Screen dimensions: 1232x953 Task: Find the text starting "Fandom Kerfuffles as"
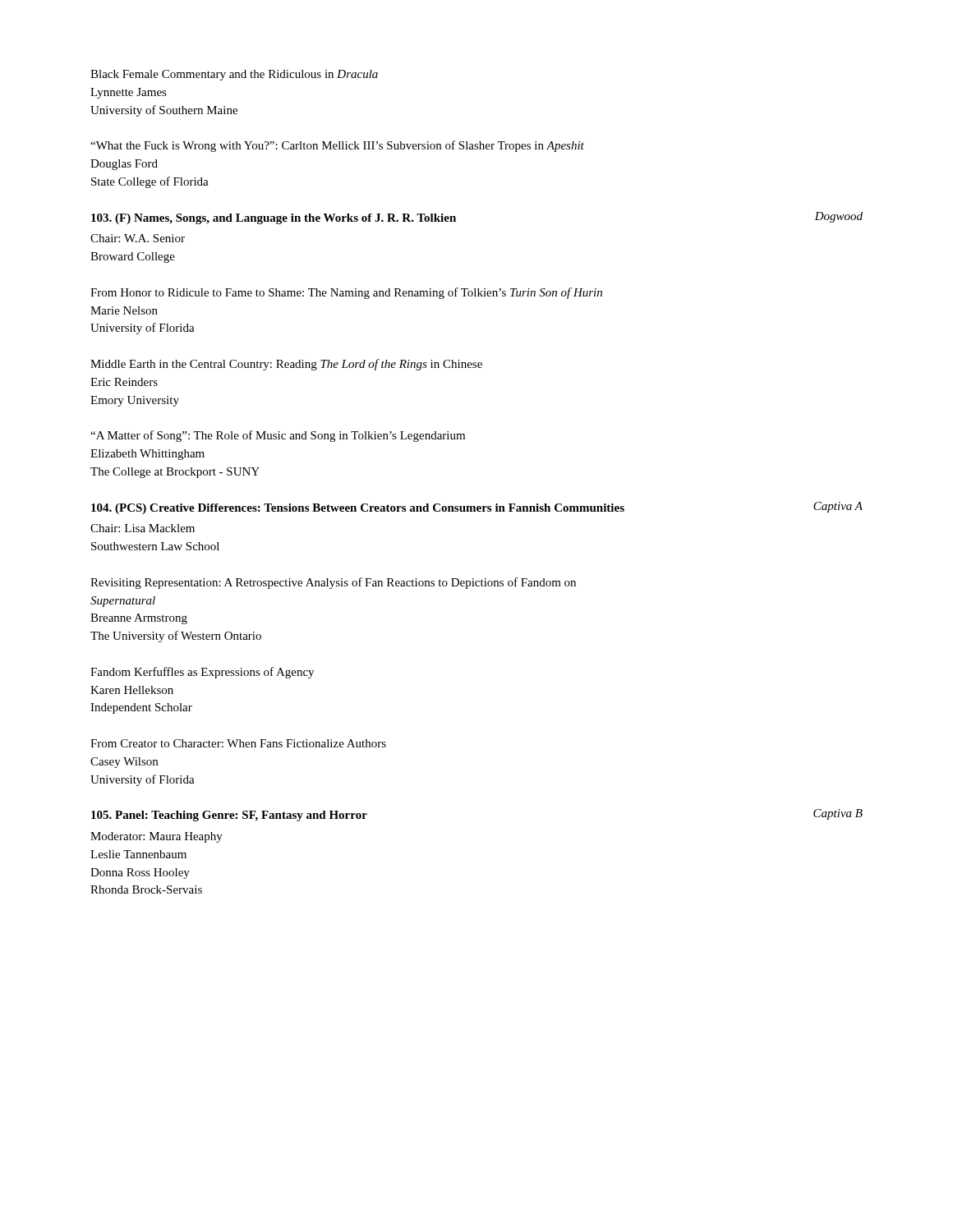click(202, 673)
